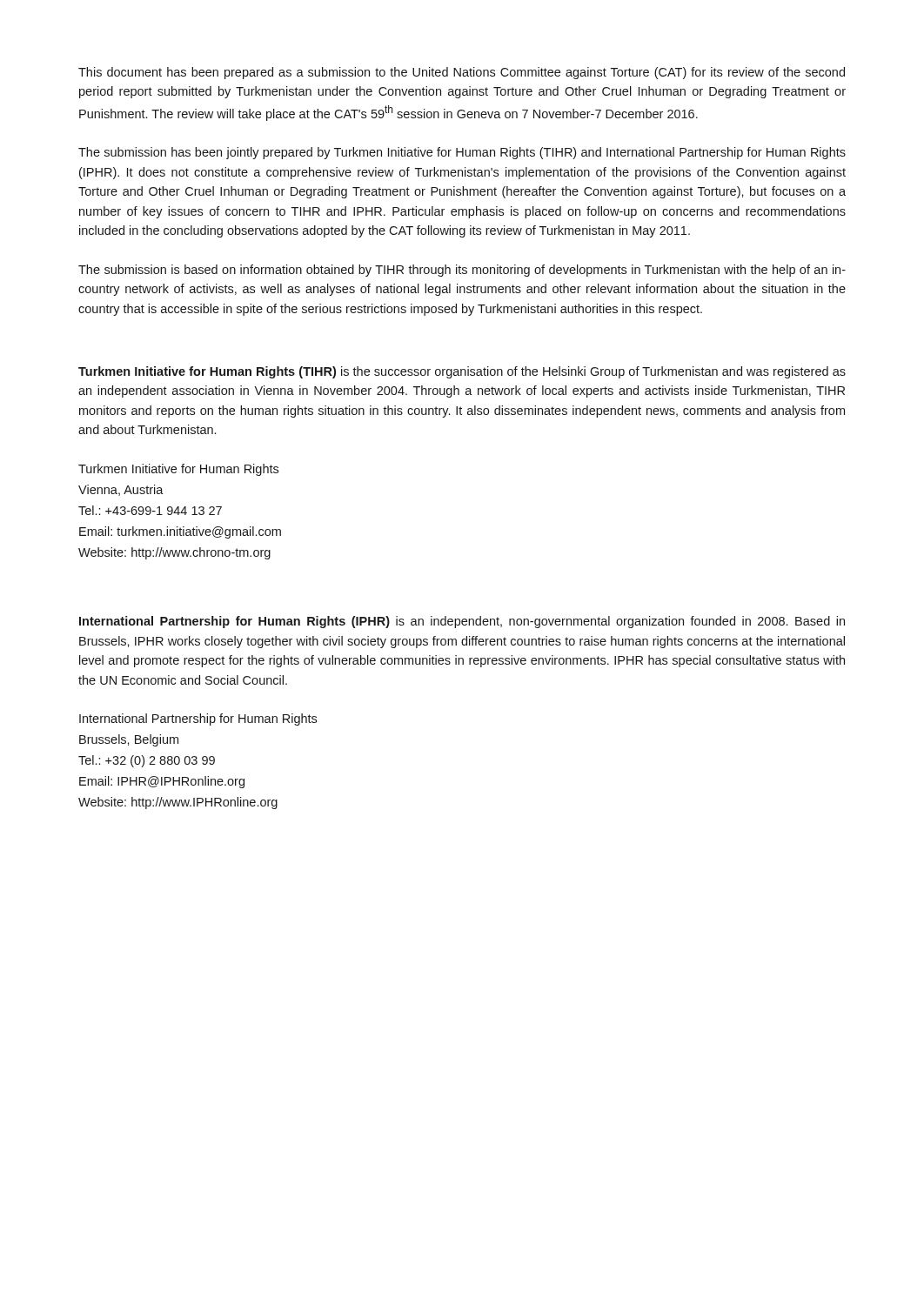Click on the text block that reads "The submission is based on"
This screenshot has height=1305, width=924.
pos(462,289)
